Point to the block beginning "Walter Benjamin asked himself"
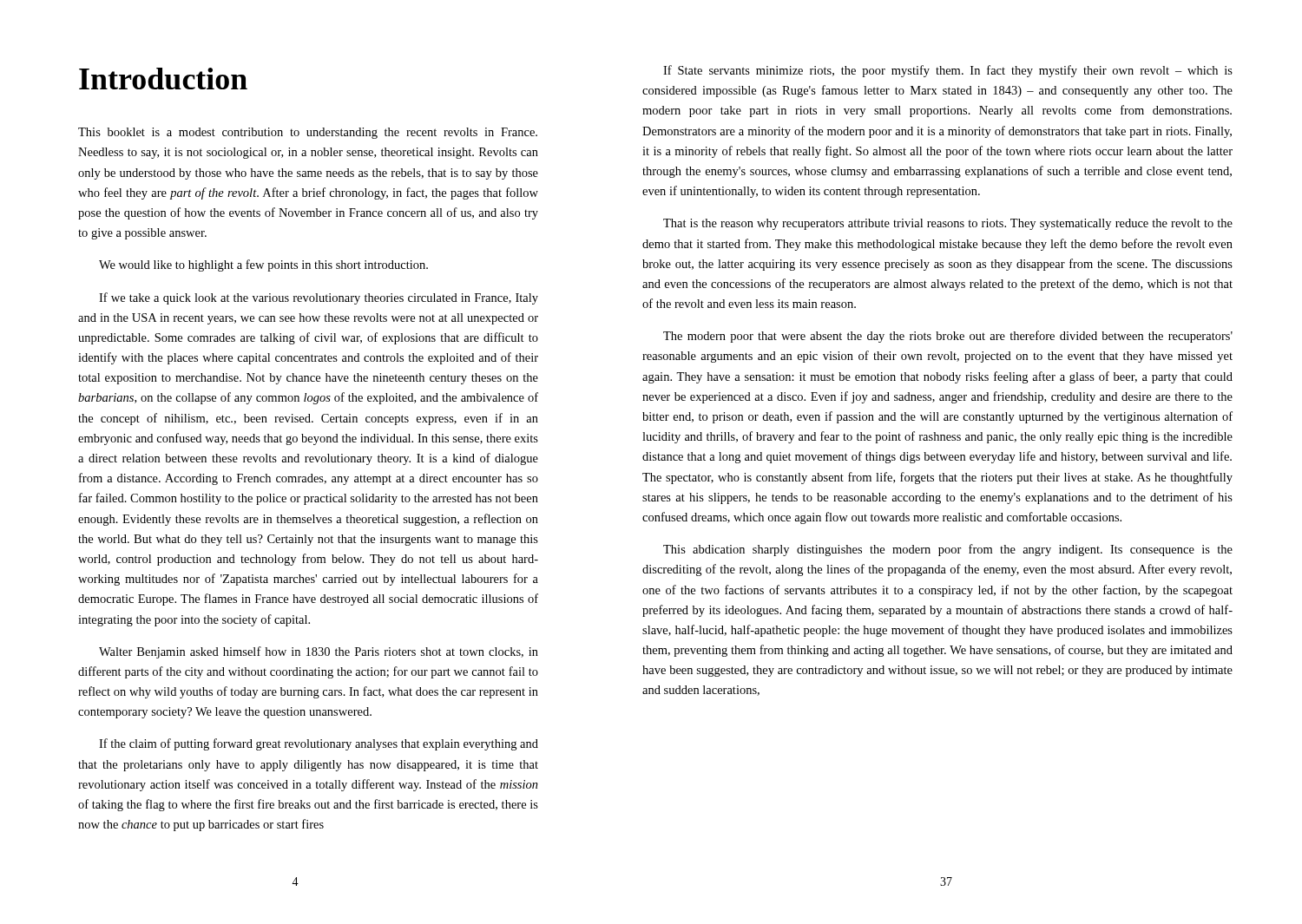1302x924 pixels. tap(308, 682)
